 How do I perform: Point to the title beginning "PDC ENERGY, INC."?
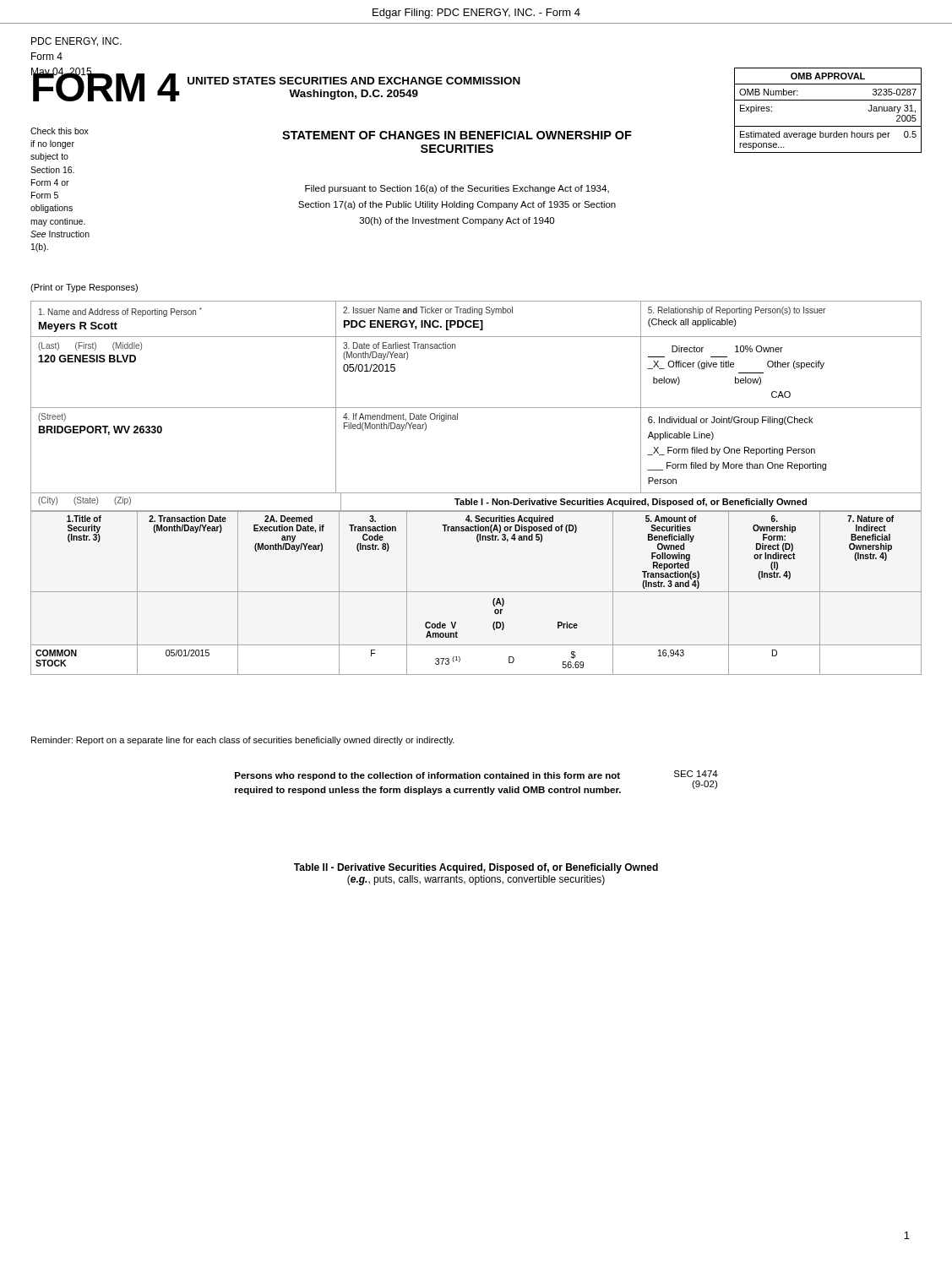[x=76, y=57]
